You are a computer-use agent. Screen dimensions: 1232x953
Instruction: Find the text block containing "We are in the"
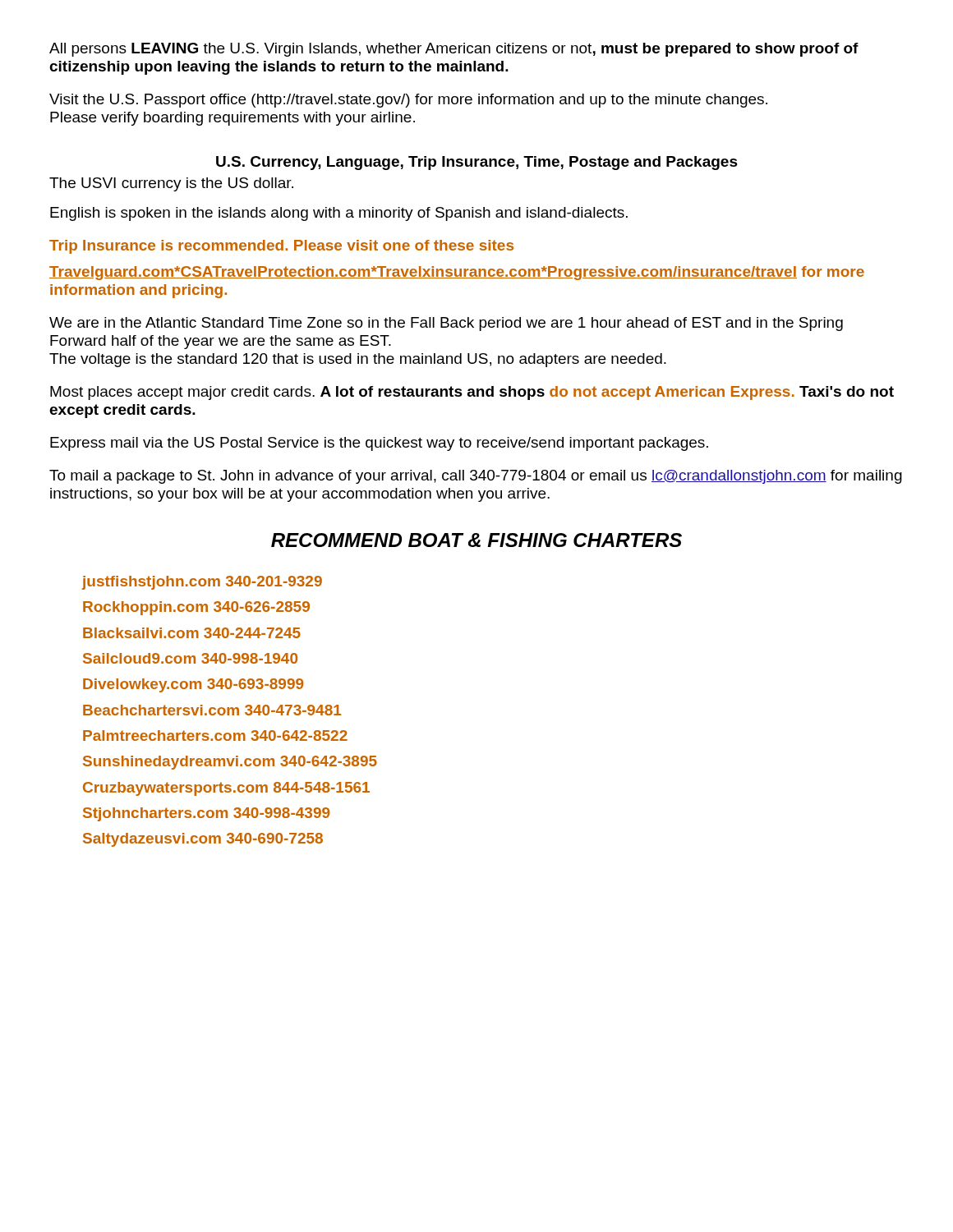pos(446,324)
